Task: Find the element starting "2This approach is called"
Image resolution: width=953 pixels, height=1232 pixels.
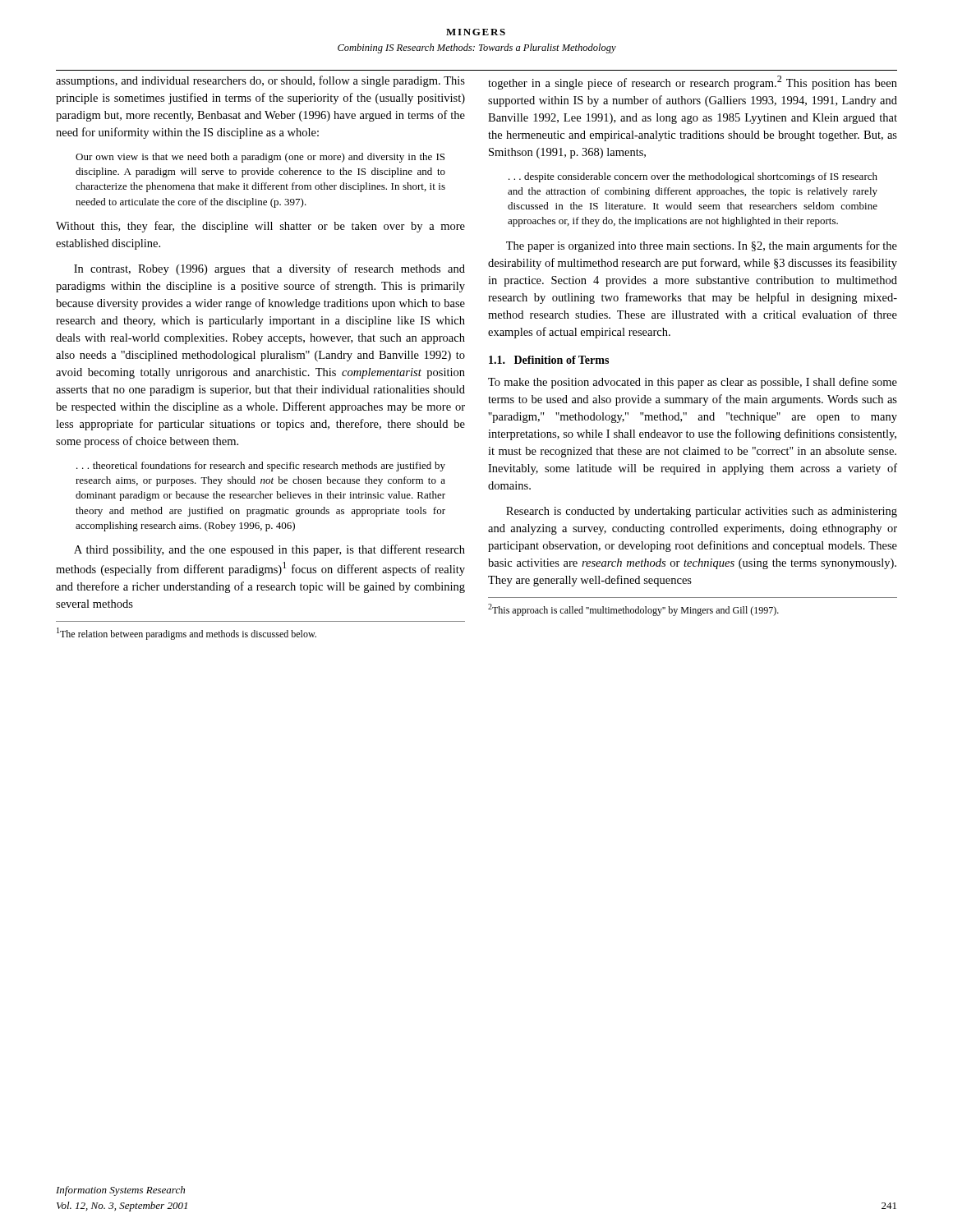Action: 693,610
